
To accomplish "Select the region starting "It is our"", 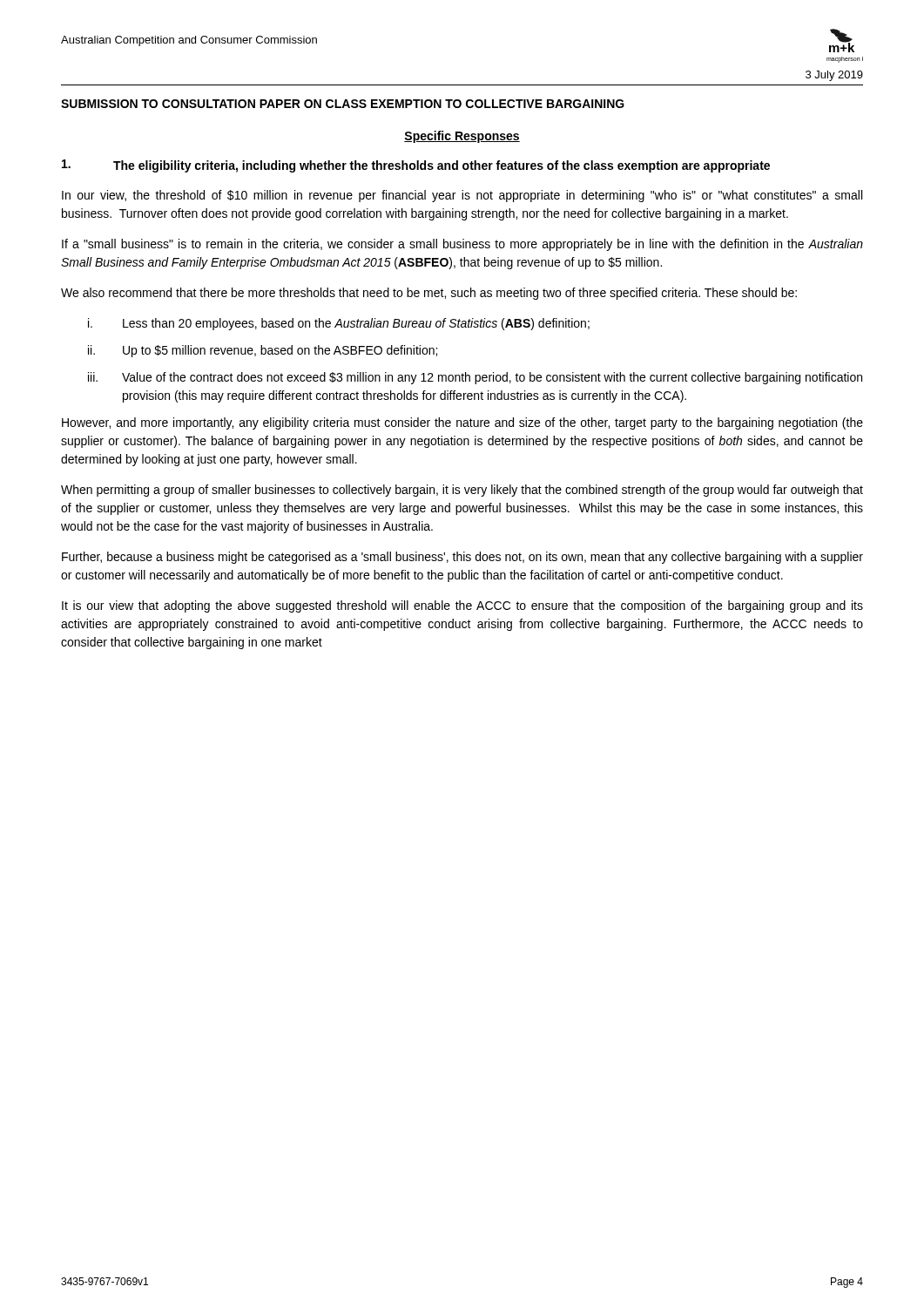I will click(462, 624).
